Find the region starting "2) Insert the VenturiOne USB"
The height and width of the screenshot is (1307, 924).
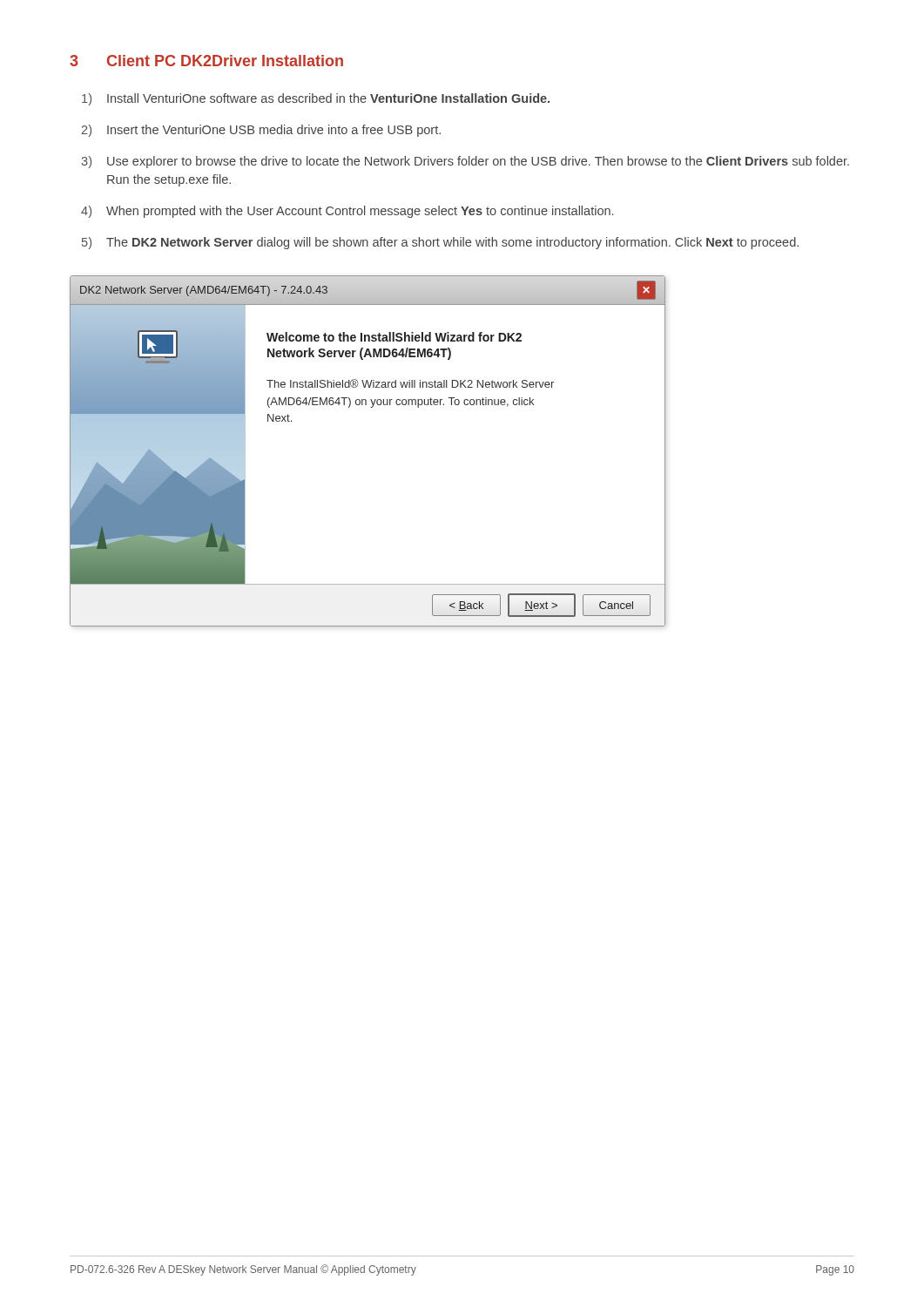point(261,131)
